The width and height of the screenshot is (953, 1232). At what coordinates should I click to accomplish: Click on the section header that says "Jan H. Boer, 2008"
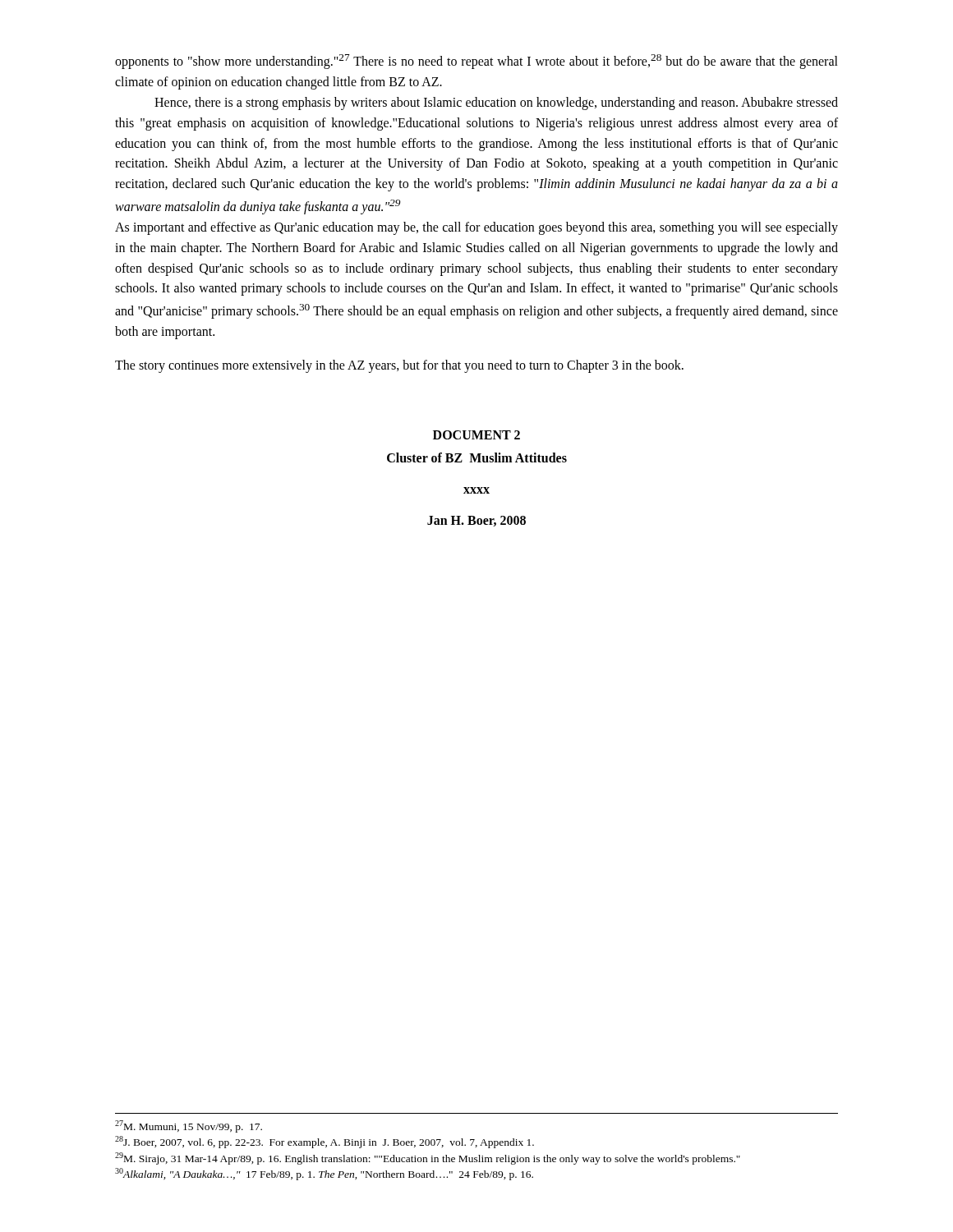click(x=476, y=520)
